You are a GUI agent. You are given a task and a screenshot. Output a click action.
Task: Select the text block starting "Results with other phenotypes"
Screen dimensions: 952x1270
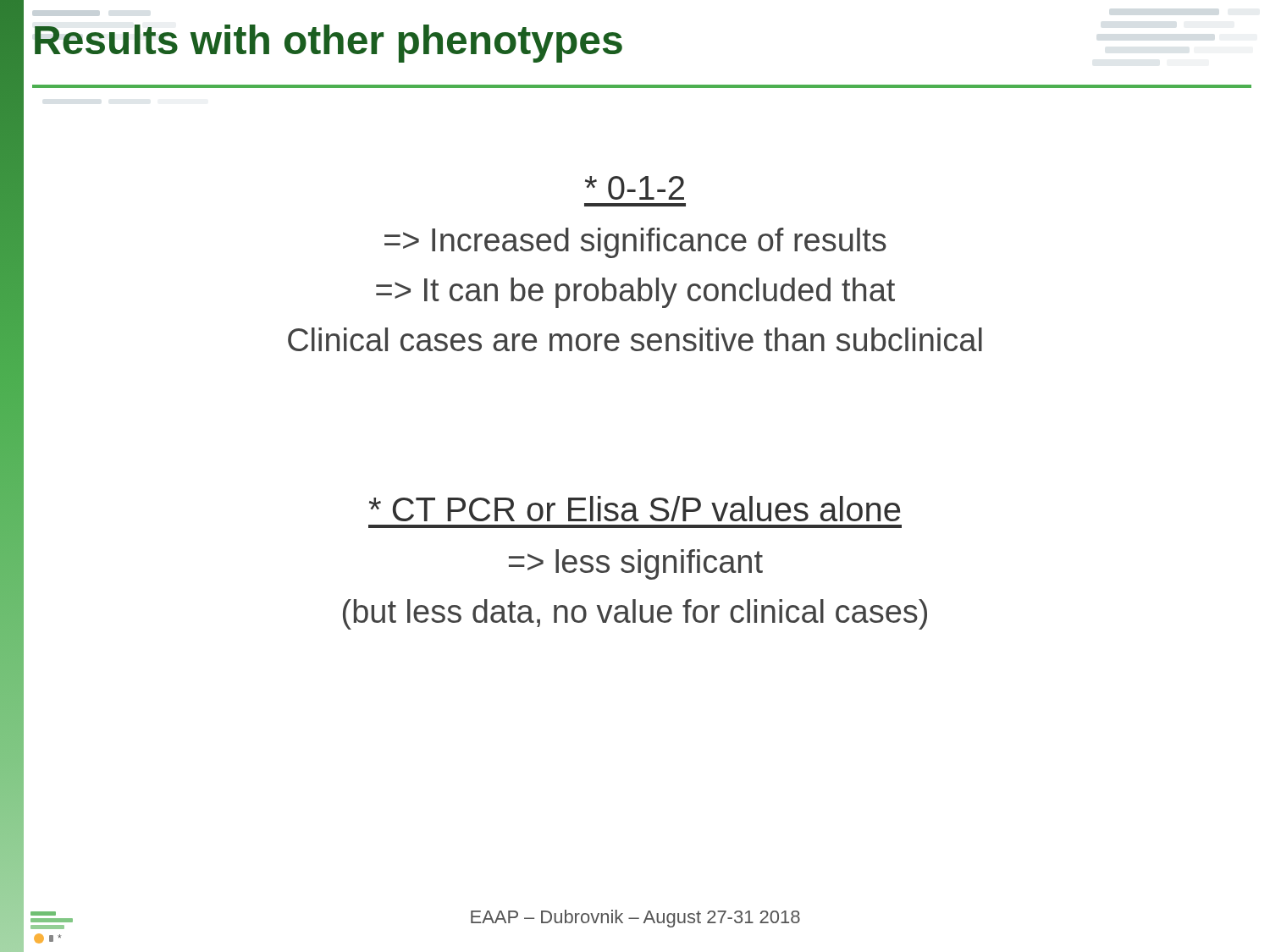[x=498, y=37]
